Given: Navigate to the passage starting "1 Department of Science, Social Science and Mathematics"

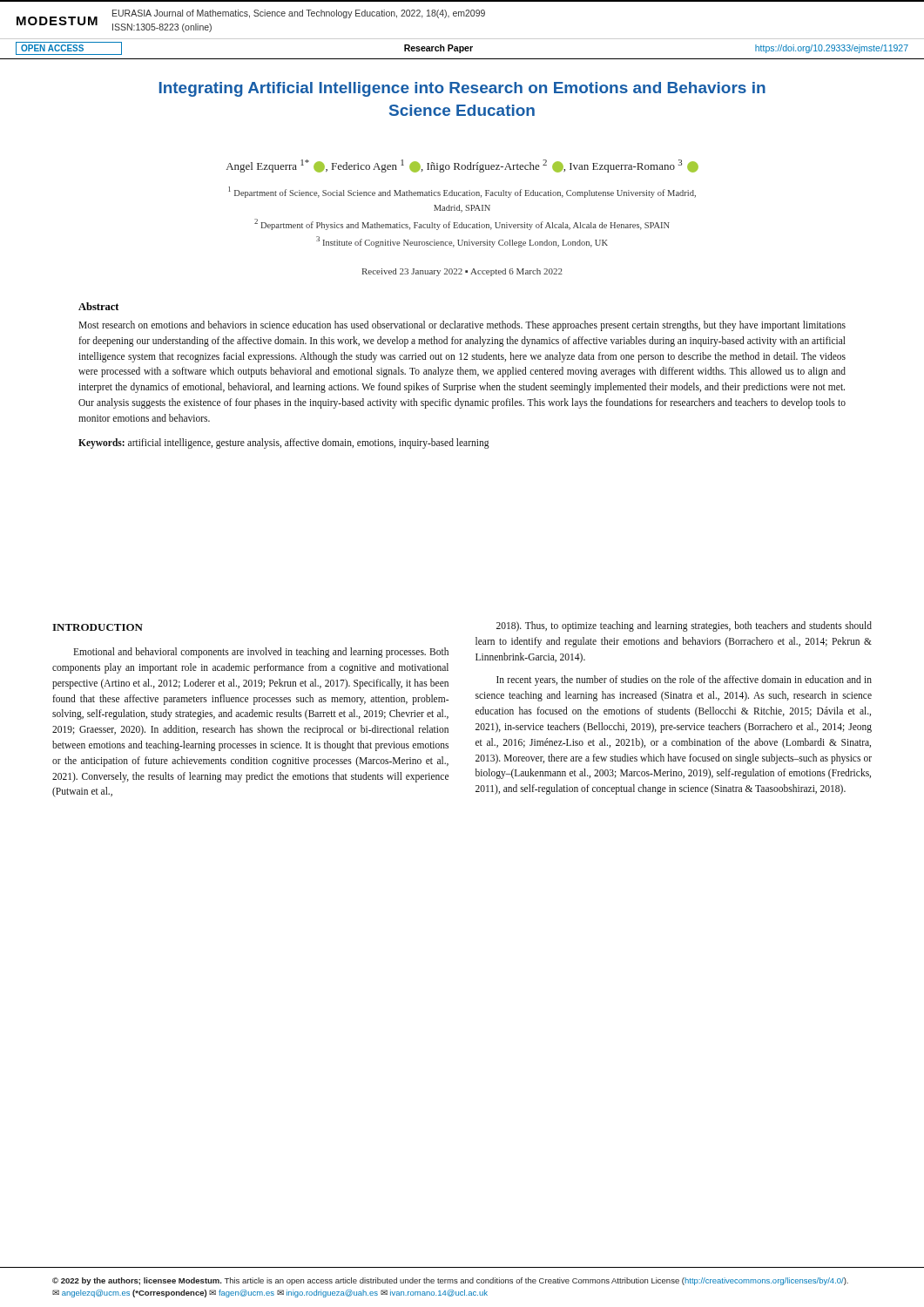Looking at the screenshot, I should (x=462, y=216).
